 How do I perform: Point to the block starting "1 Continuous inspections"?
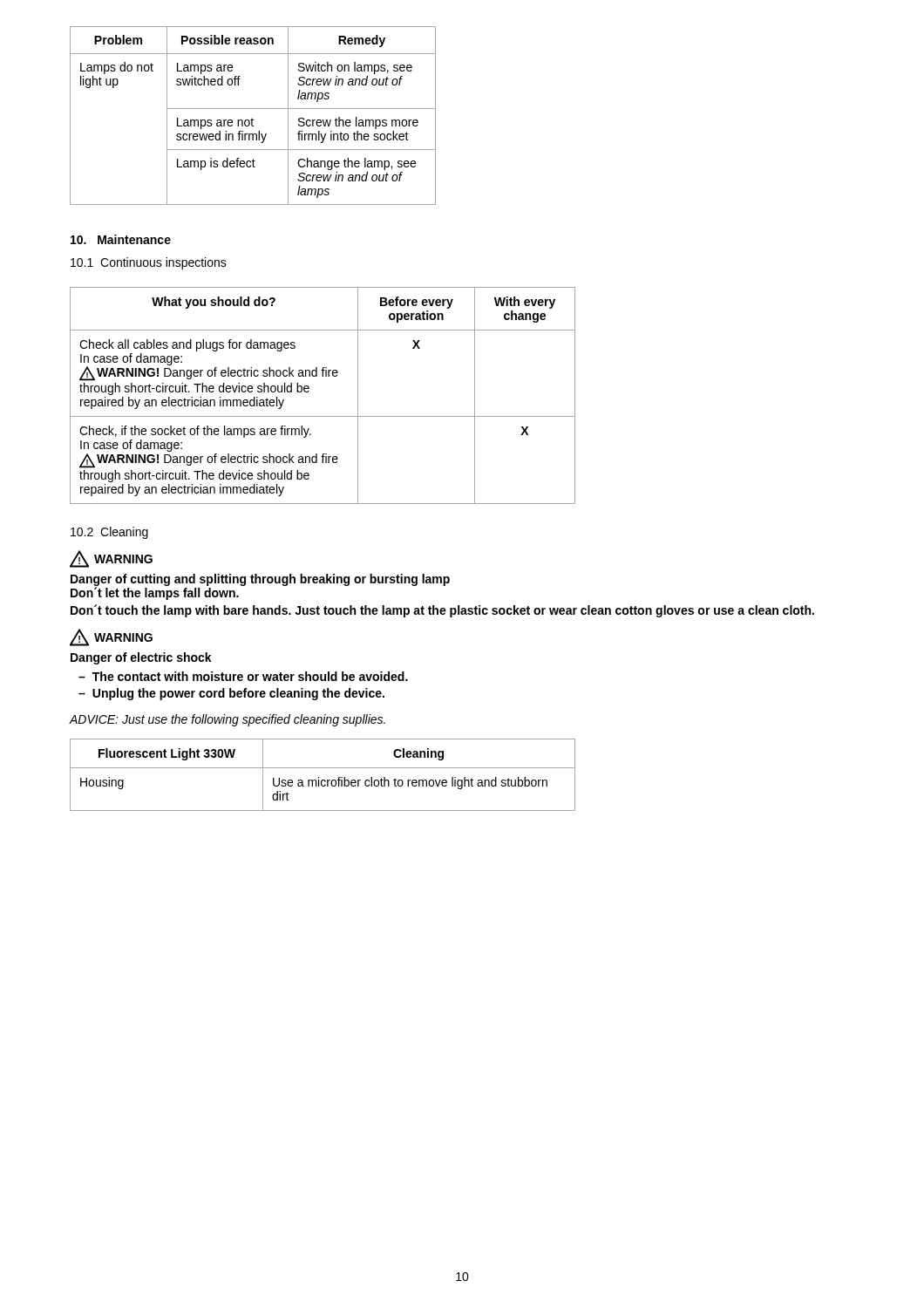(148, 262)
